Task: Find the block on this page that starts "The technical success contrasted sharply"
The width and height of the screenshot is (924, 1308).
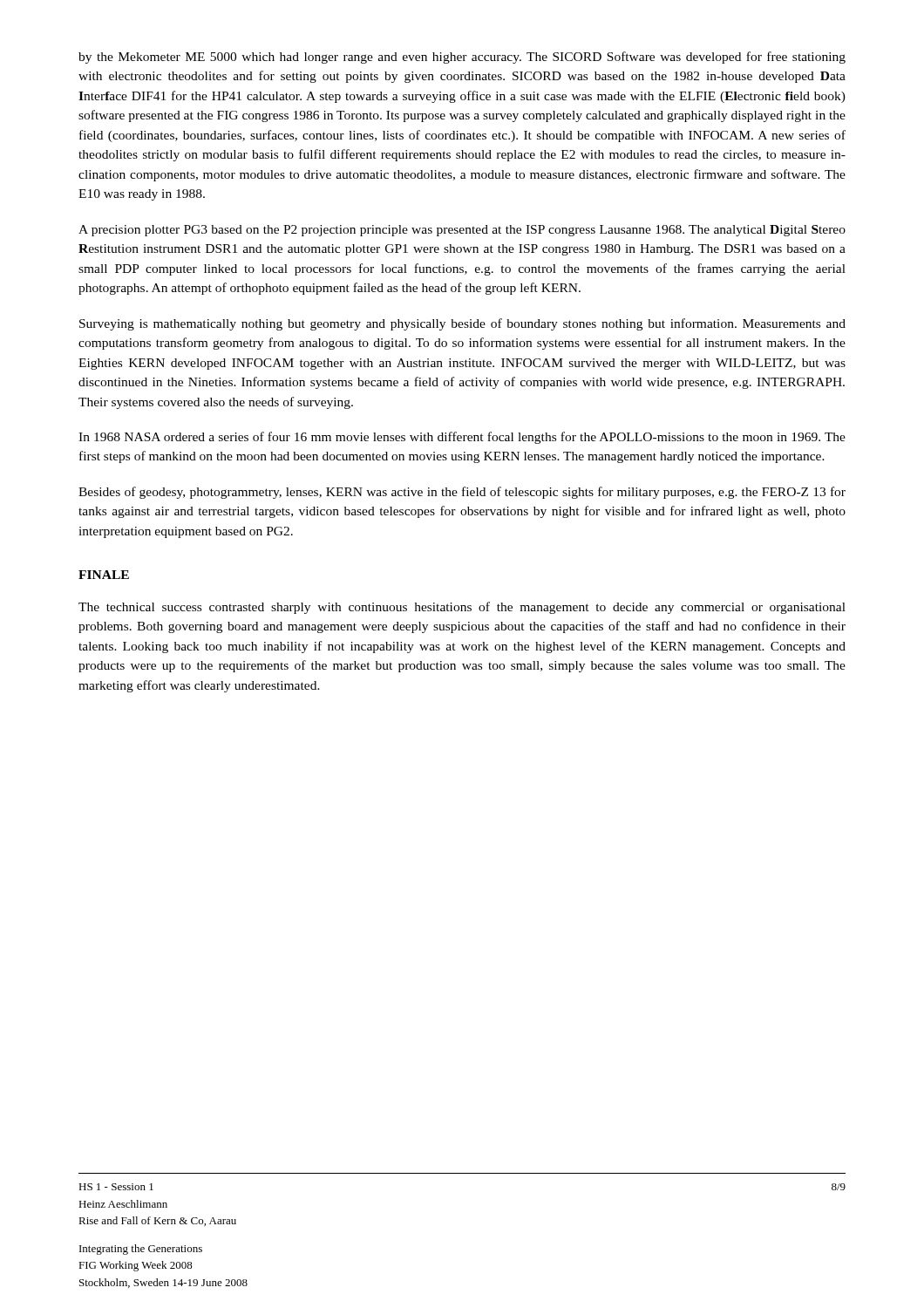Action: tap(462, 645)
